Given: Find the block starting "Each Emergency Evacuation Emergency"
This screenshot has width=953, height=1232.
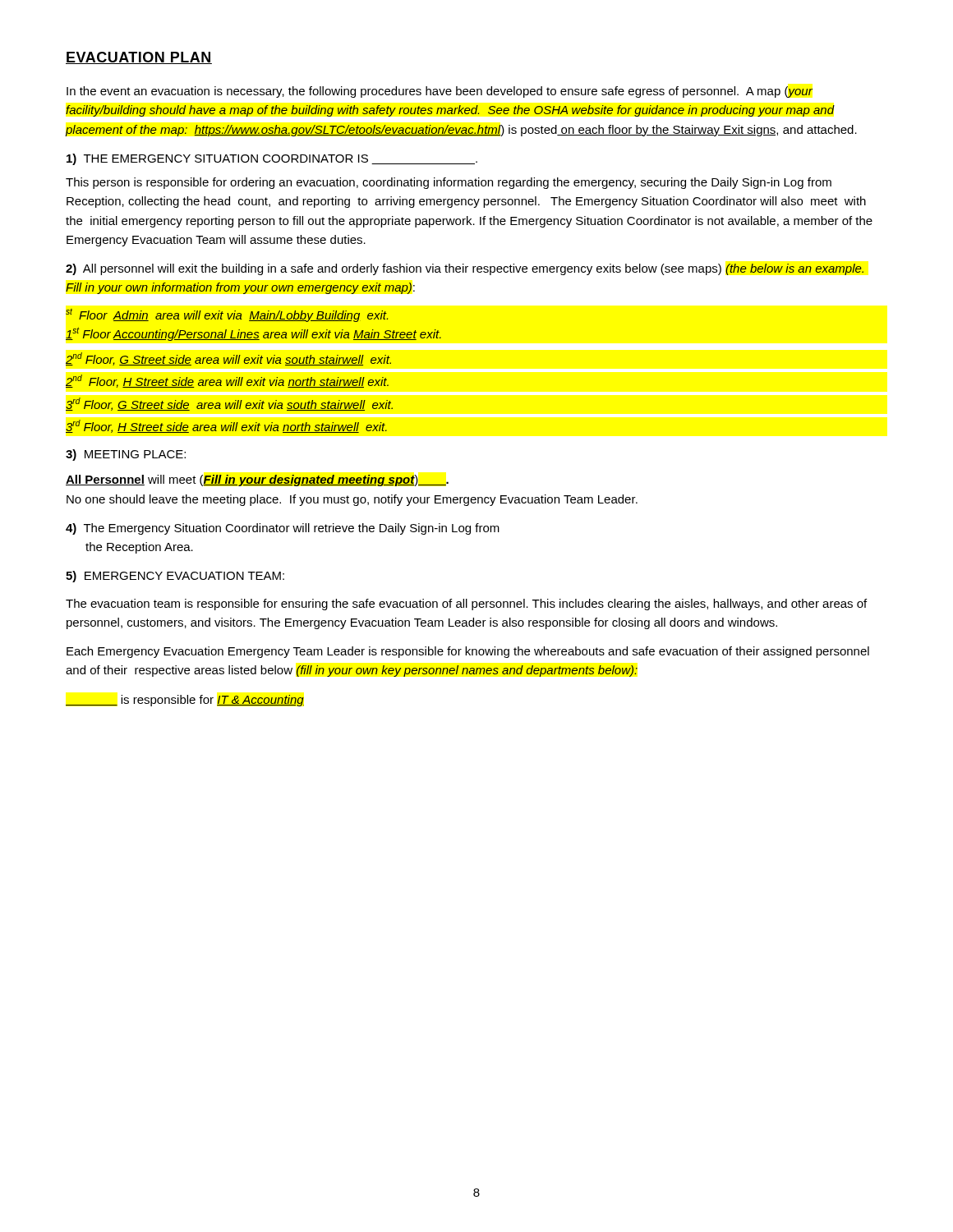Looking at the screenshot, I should pos(468,660).
